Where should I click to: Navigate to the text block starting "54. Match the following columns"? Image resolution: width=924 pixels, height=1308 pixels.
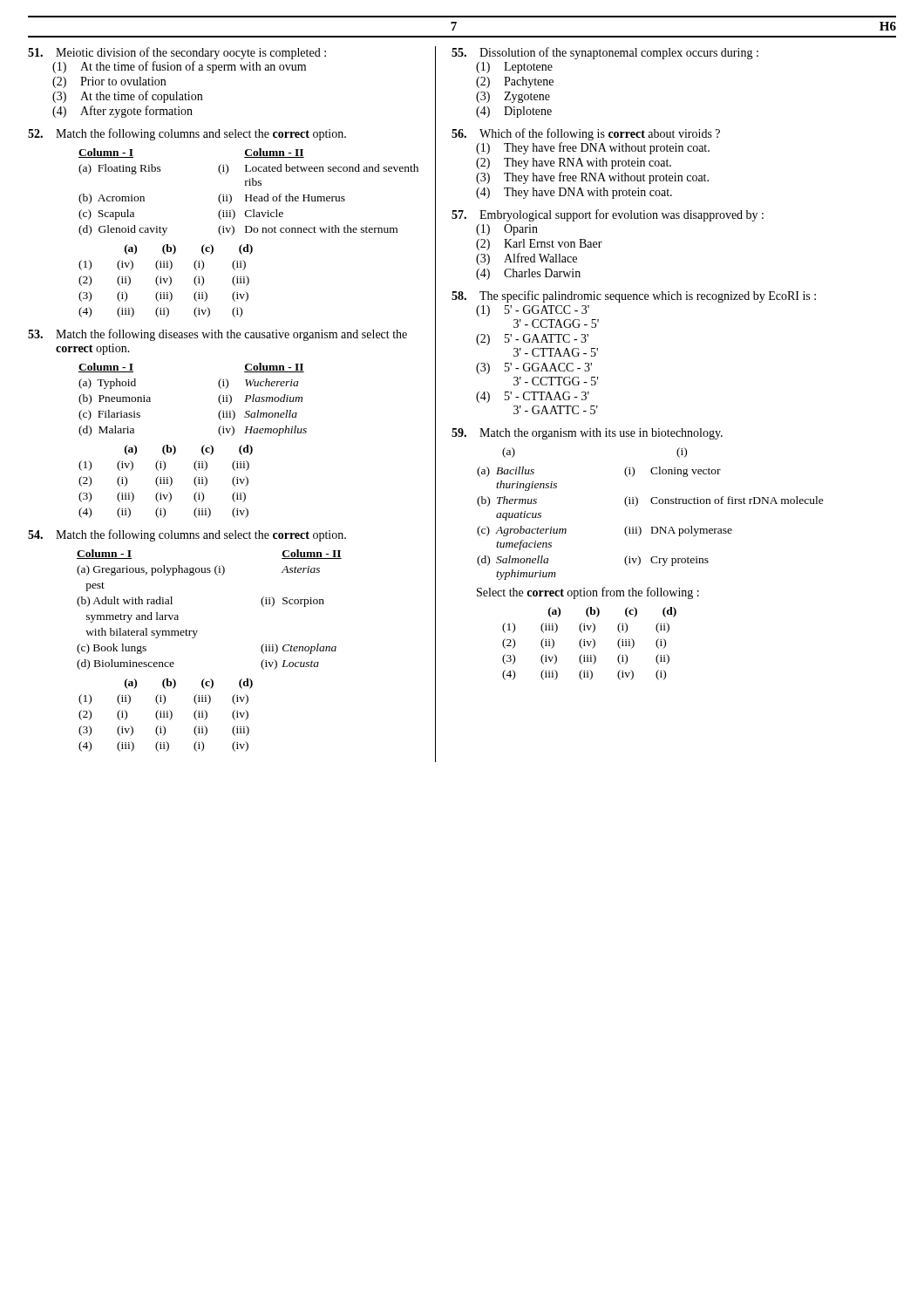pos(187,535)
